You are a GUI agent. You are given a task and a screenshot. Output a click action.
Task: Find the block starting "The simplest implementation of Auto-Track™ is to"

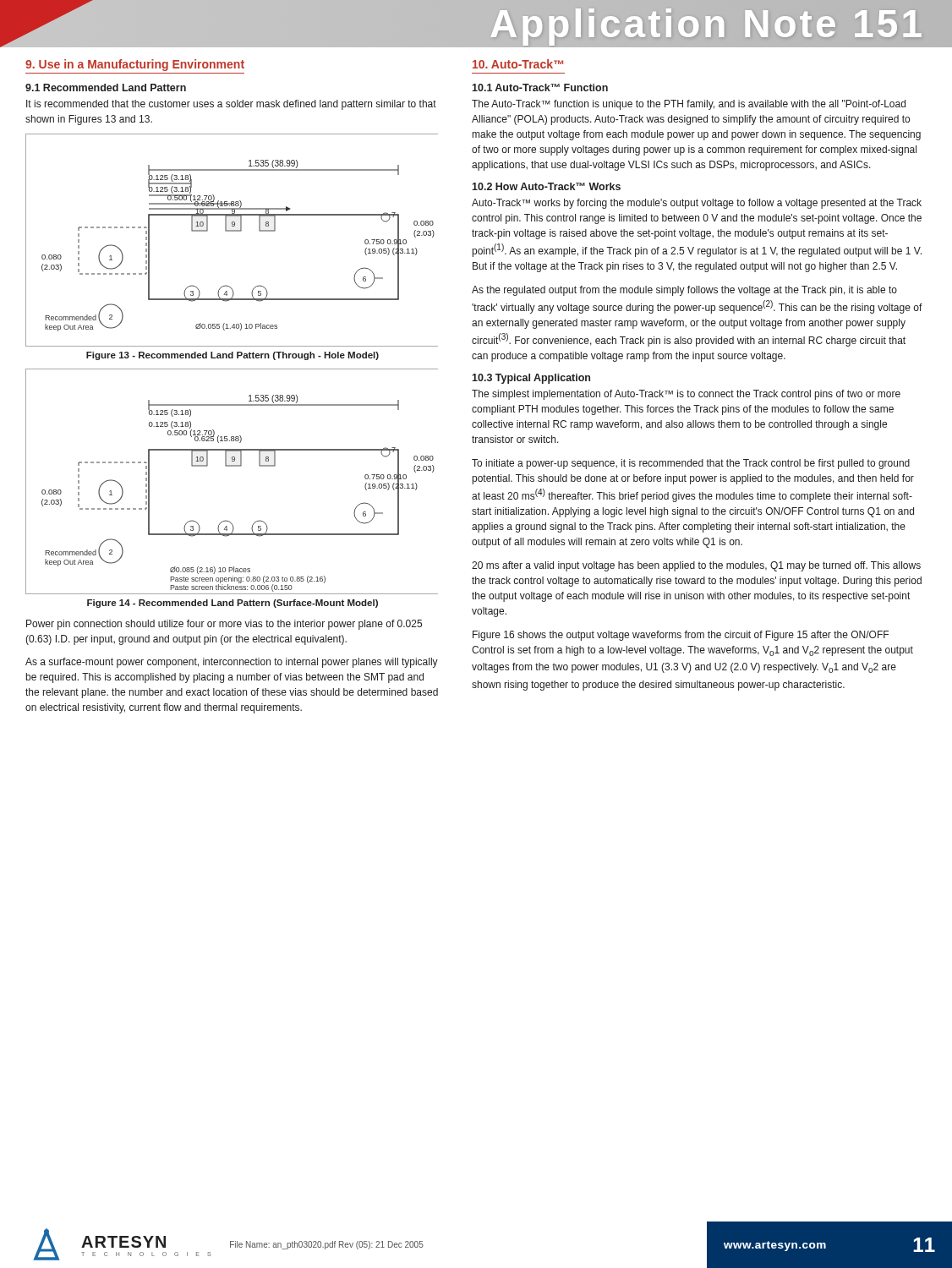pos(686,417)
